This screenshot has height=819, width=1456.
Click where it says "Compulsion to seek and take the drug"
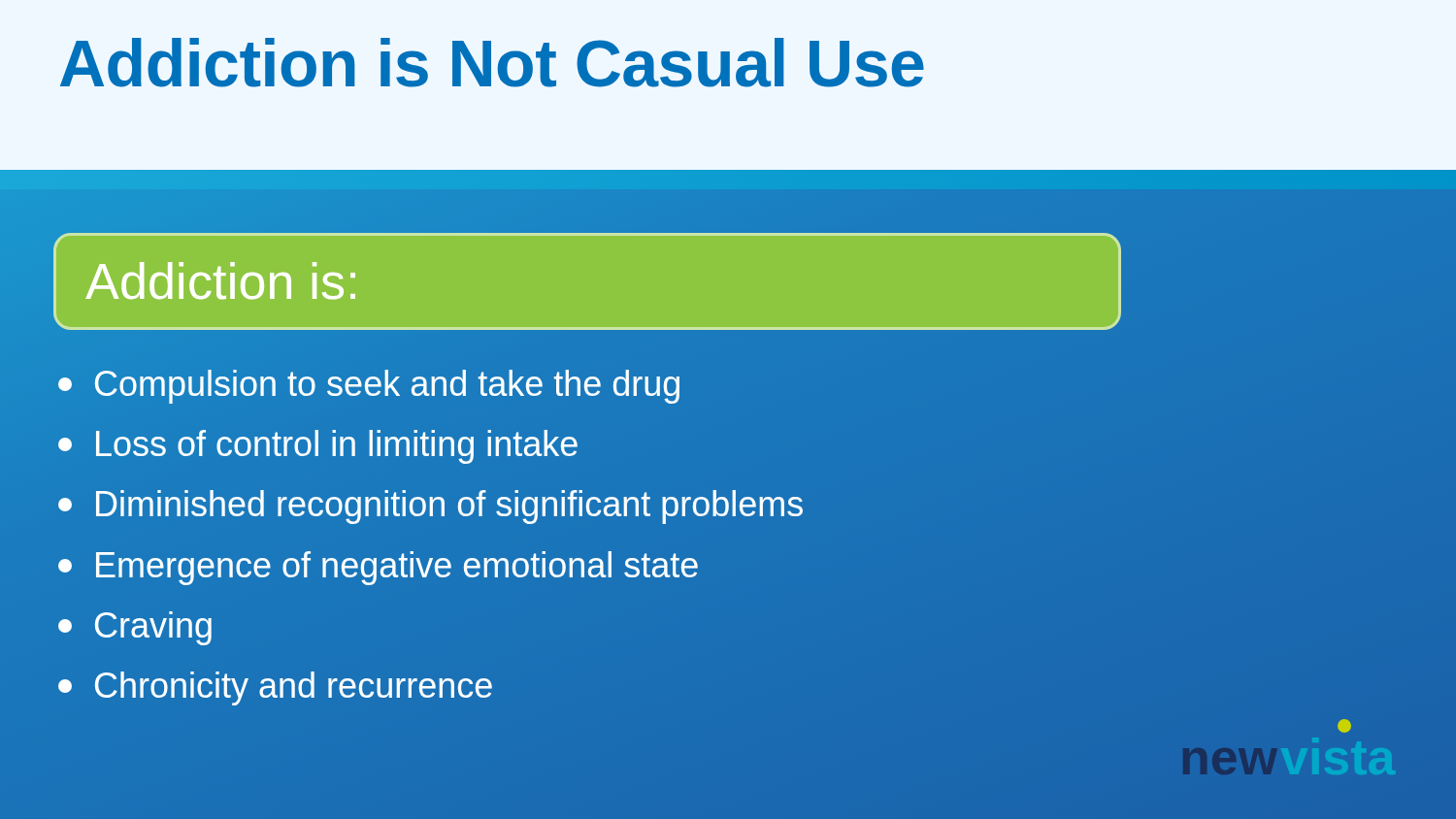(370, 384)
